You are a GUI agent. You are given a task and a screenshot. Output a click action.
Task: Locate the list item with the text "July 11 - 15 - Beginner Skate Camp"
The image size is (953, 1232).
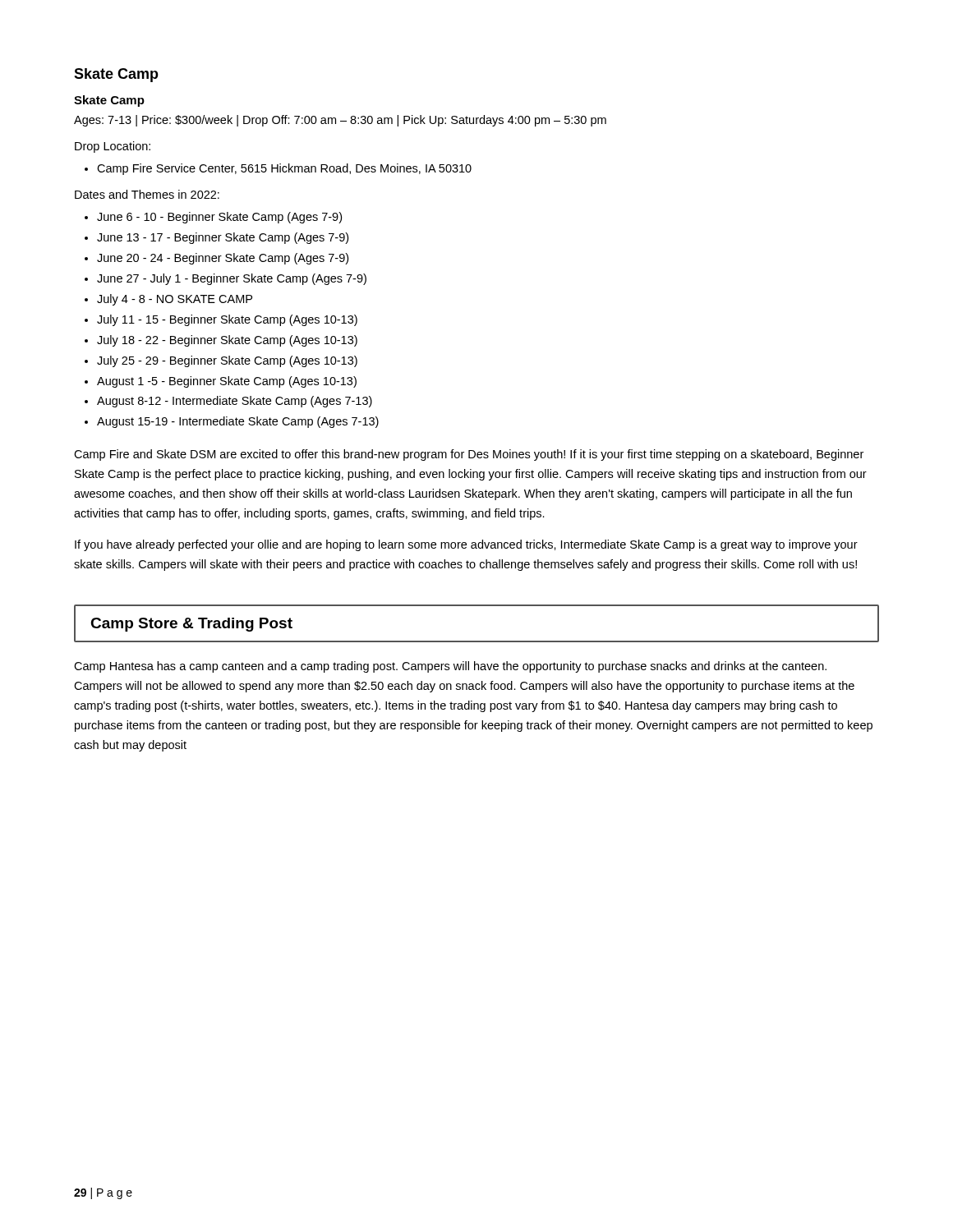pos(227,319)
